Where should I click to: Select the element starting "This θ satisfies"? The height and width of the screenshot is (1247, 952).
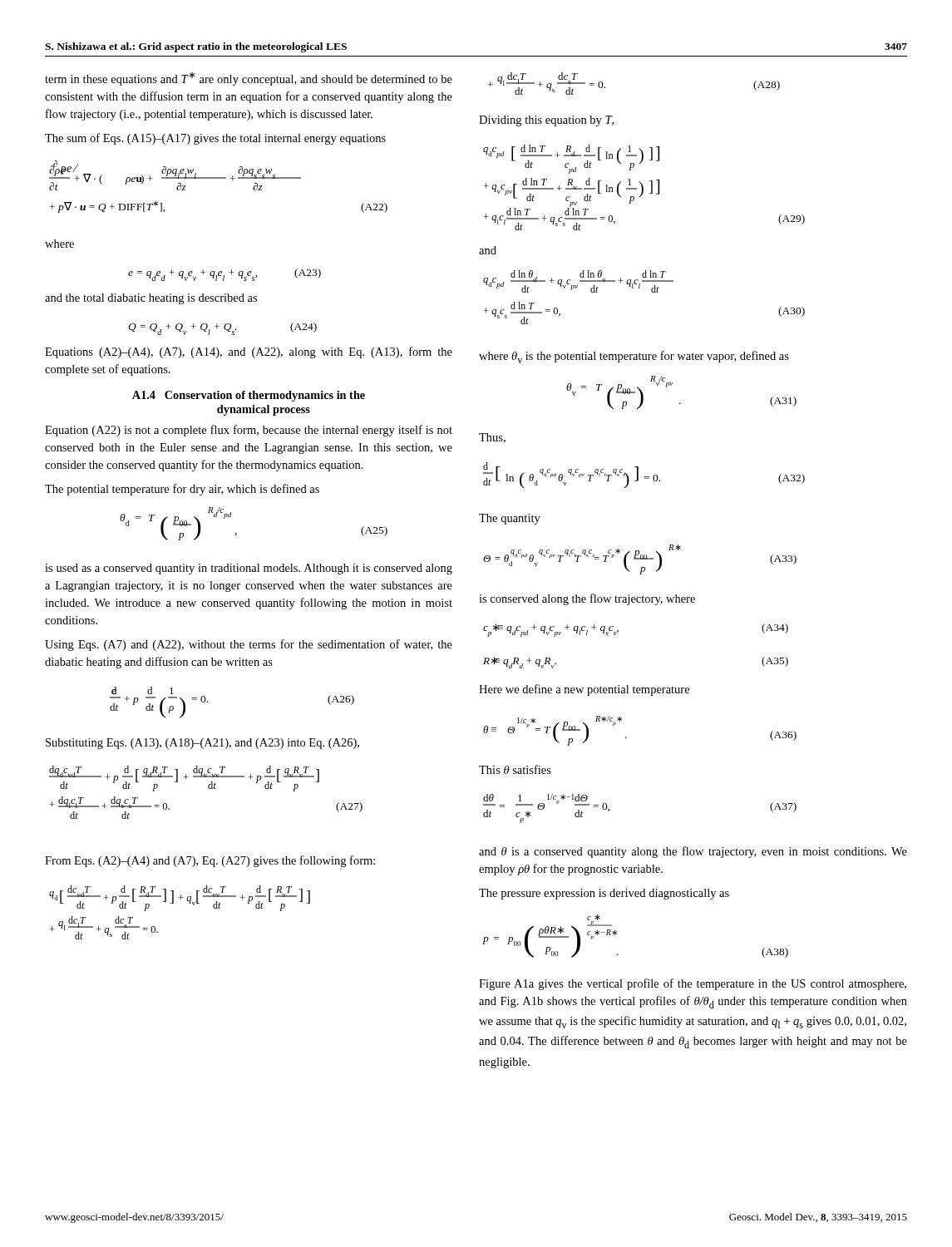[515, 769]
